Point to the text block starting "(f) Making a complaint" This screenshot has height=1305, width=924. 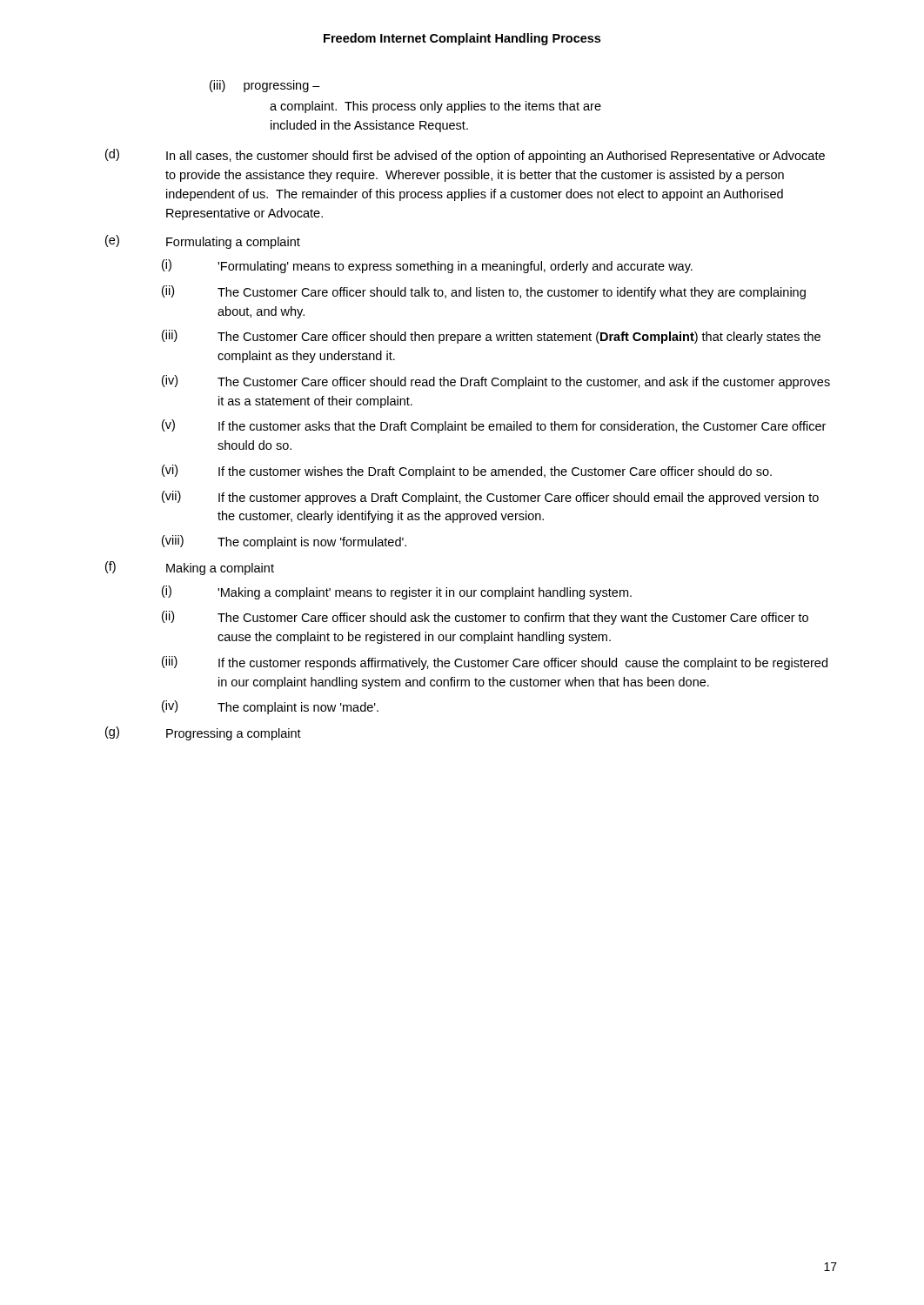190,568
